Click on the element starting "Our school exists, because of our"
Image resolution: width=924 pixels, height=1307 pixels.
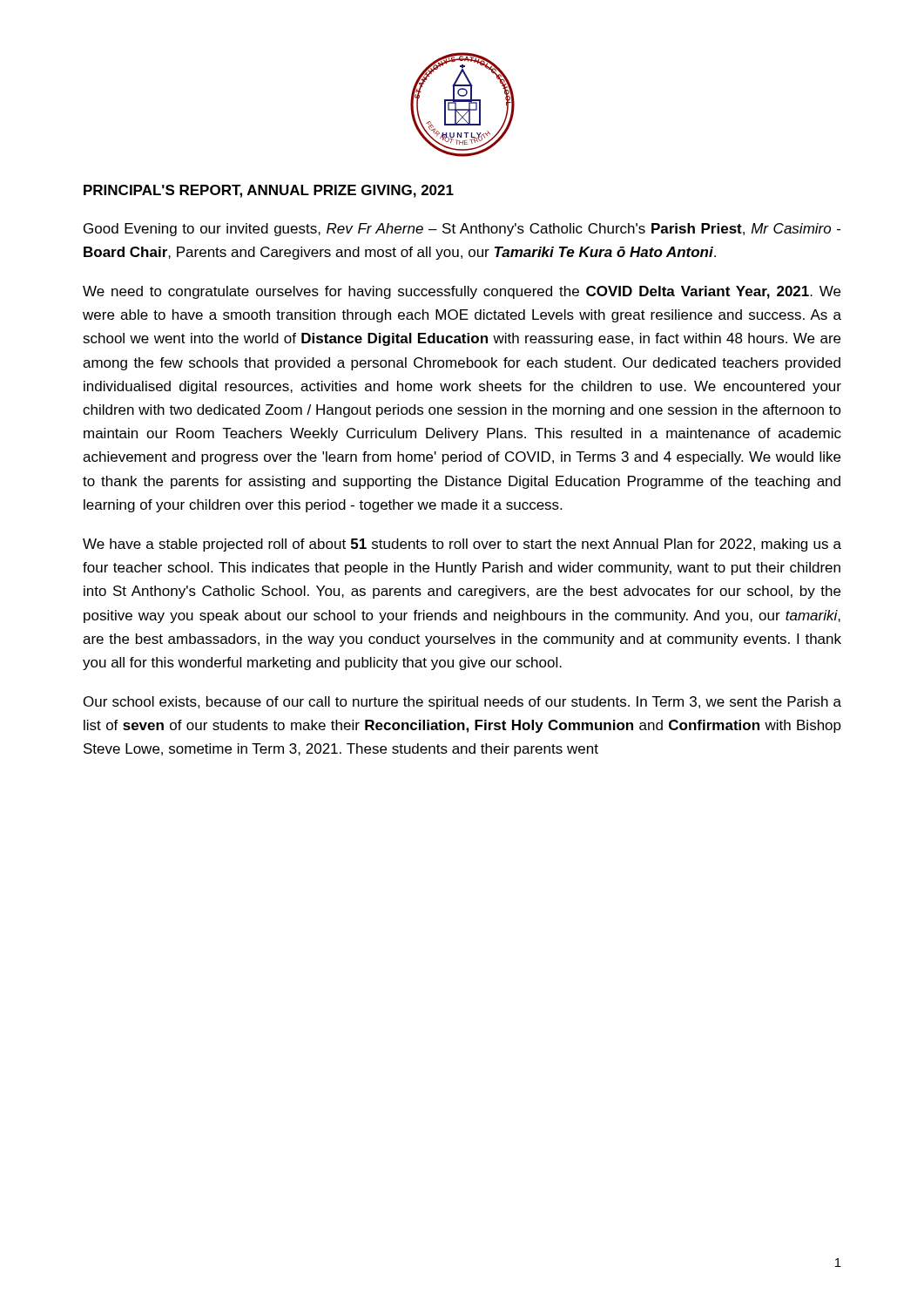[x=462, y=726]
